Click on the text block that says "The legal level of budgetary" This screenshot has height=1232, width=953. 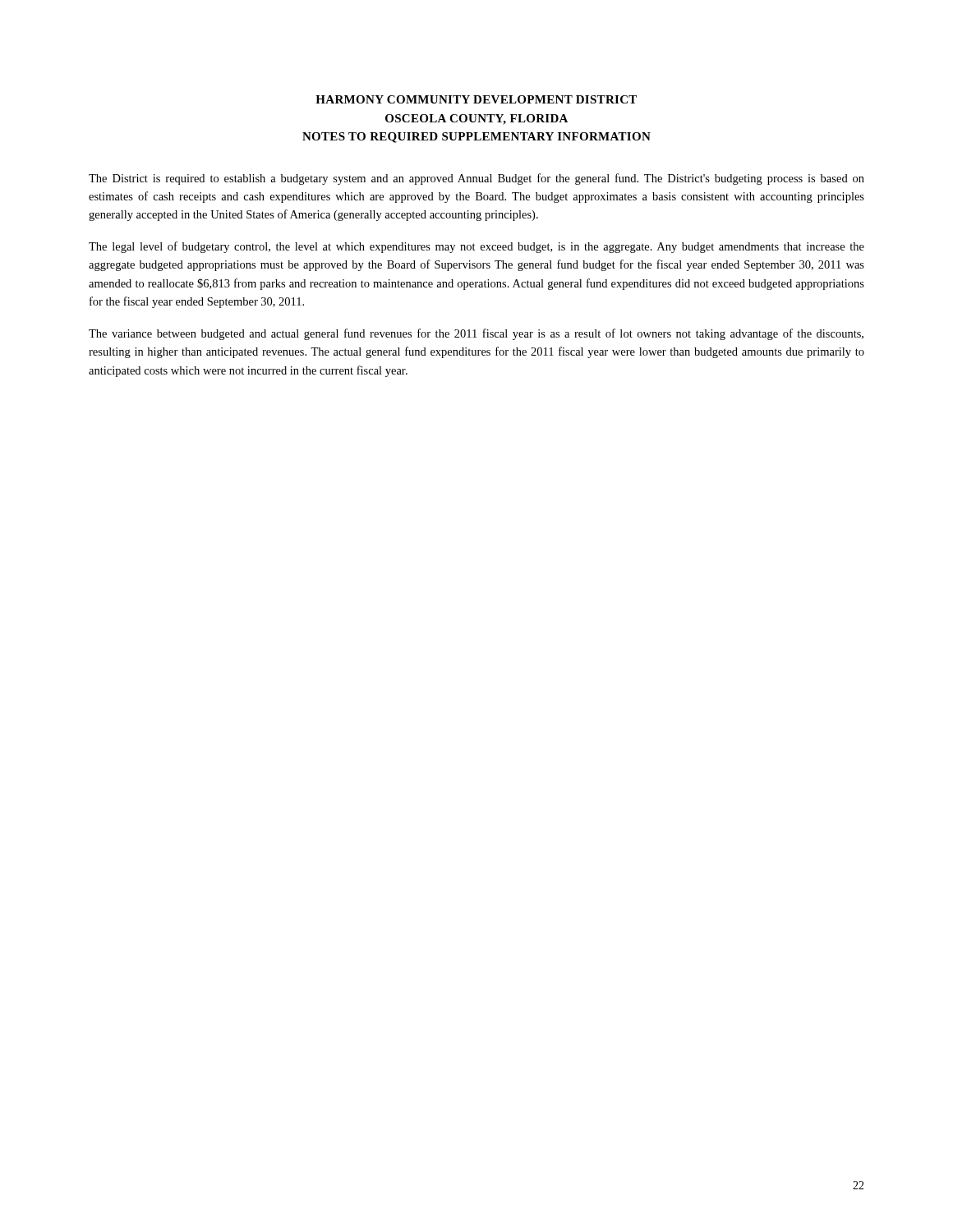pyautogui.click(x=476, y=274)
